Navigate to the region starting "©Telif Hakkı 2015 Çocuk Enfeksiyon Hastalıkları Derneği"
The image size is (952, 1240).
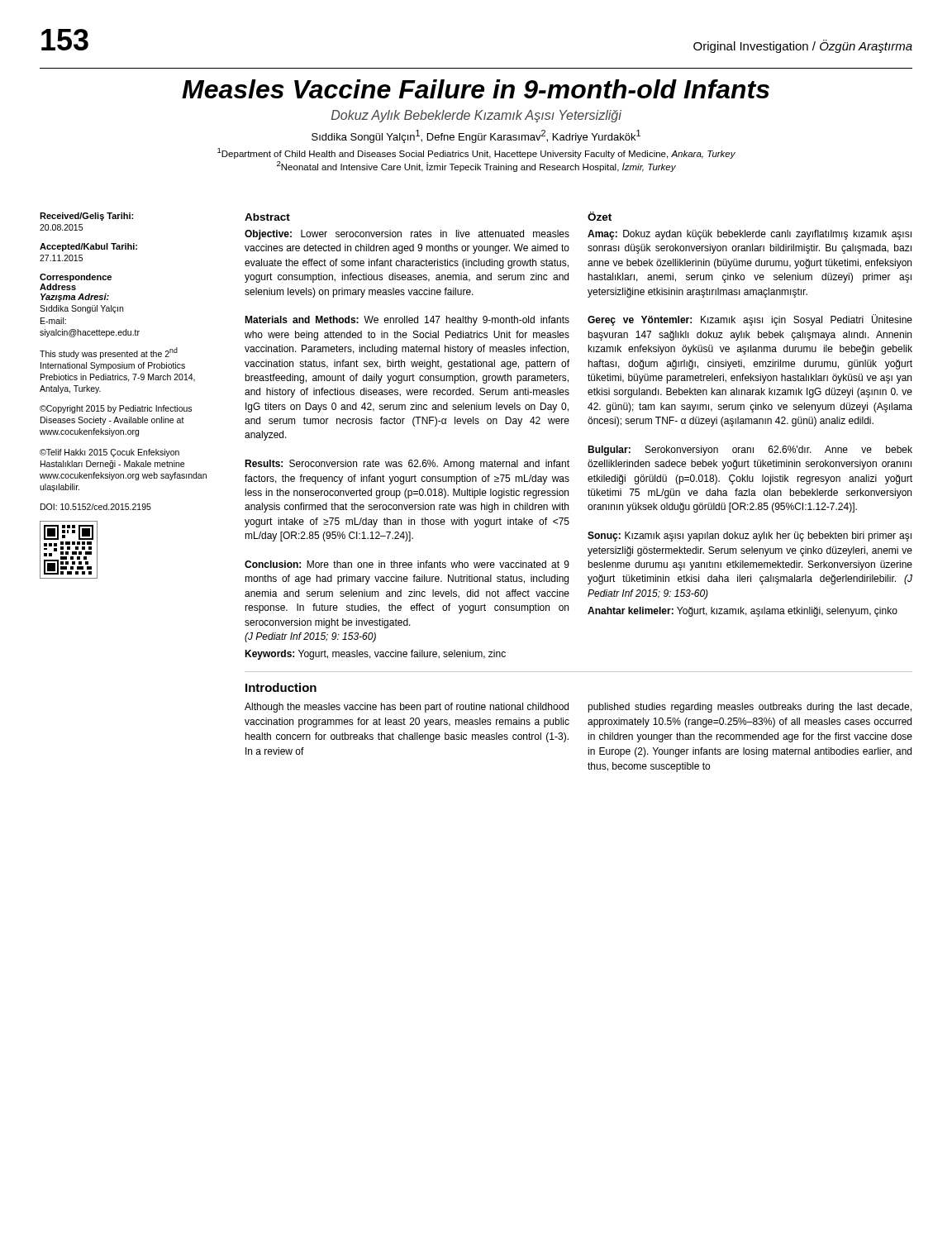click(x=131, y=469)
